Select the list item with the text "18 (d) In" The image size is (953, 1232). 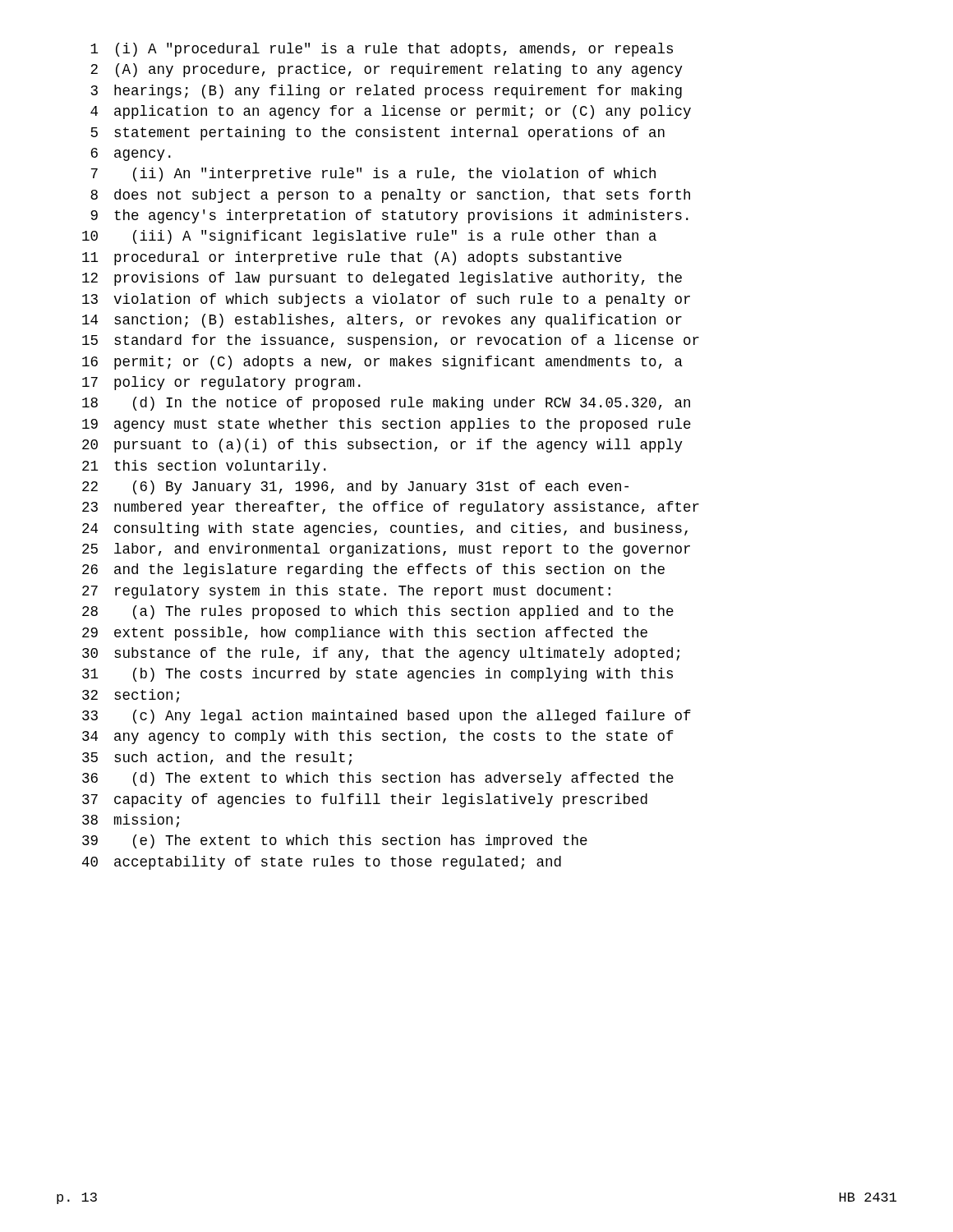point(476,404)
